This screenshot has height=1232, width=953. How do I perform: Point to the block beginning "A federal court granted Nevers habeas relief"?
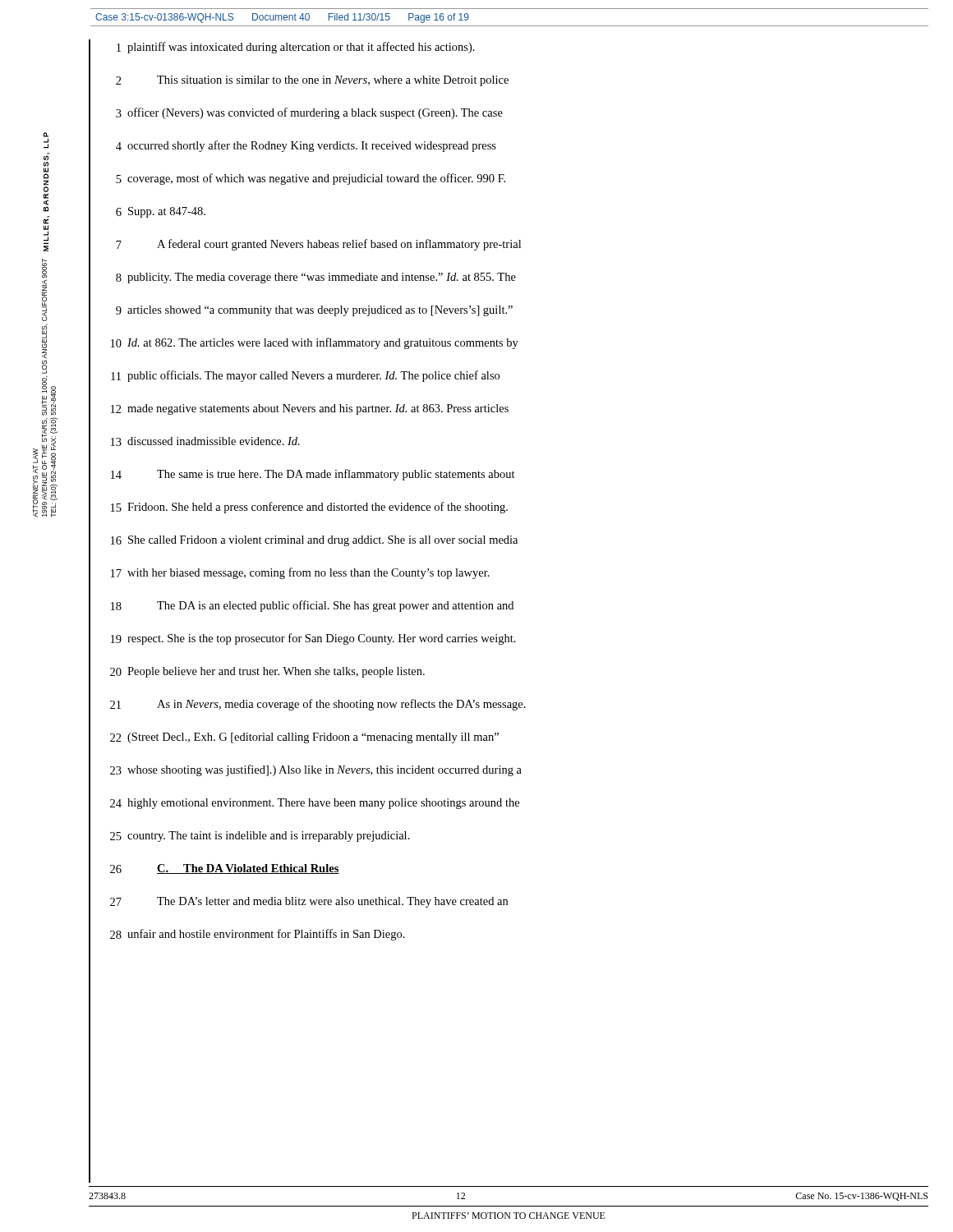339,244
